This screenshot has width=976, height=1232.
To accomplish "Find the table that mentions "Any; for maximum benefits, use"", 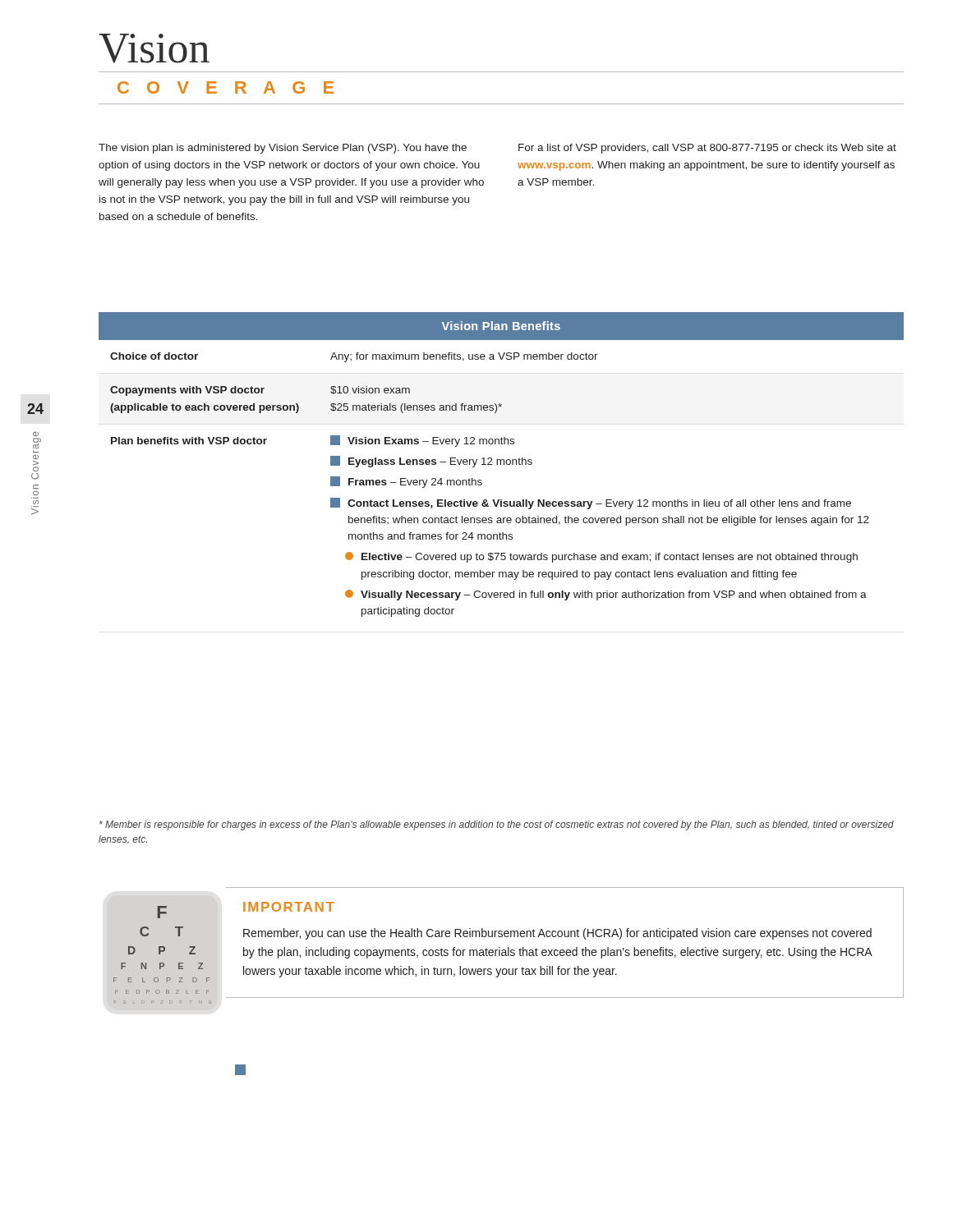I will tap(501, 472).
